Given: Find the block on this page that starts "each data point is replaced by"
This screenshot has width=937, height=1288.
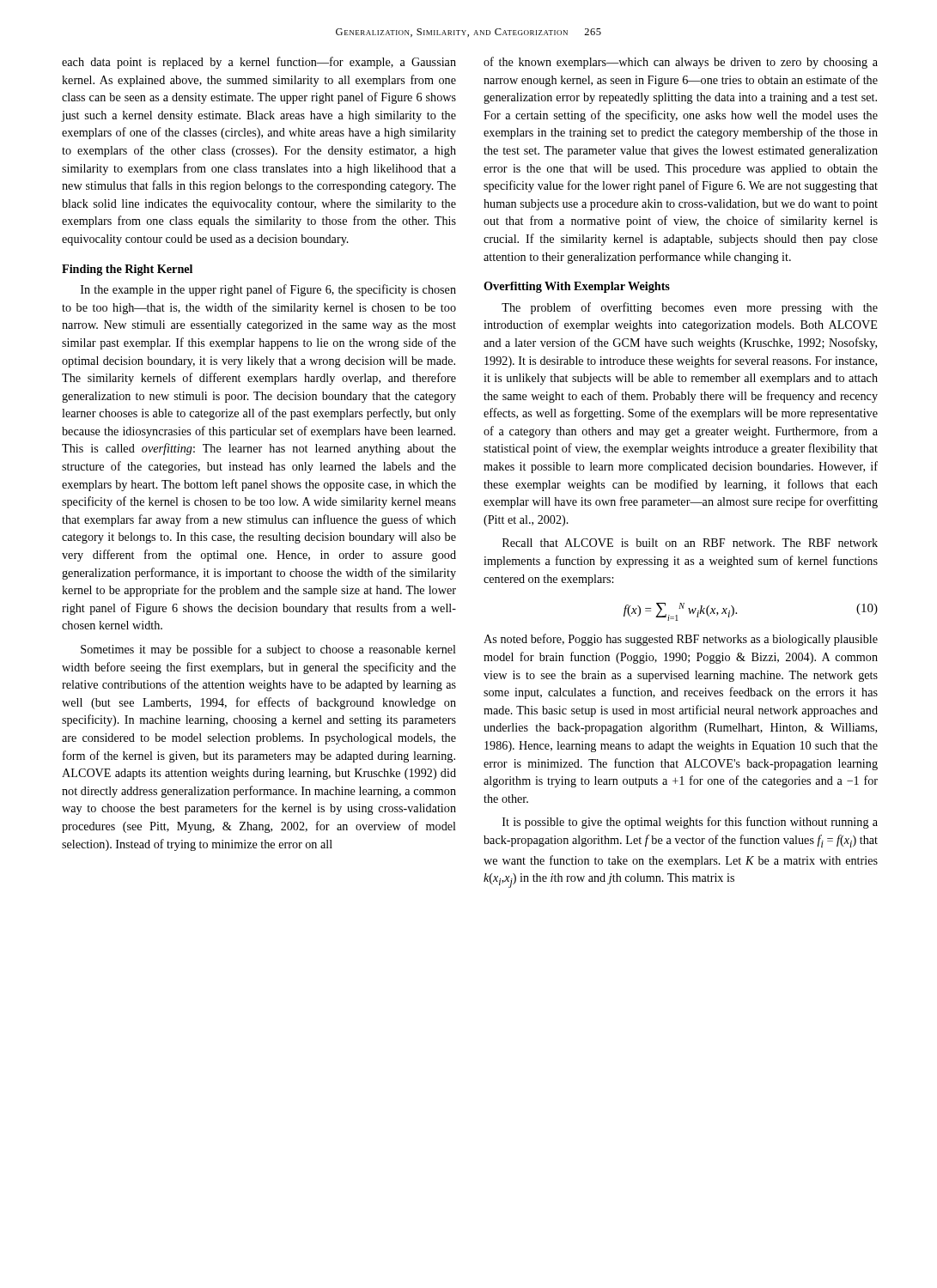Looking at the screenshot, I should pos(259,151).
